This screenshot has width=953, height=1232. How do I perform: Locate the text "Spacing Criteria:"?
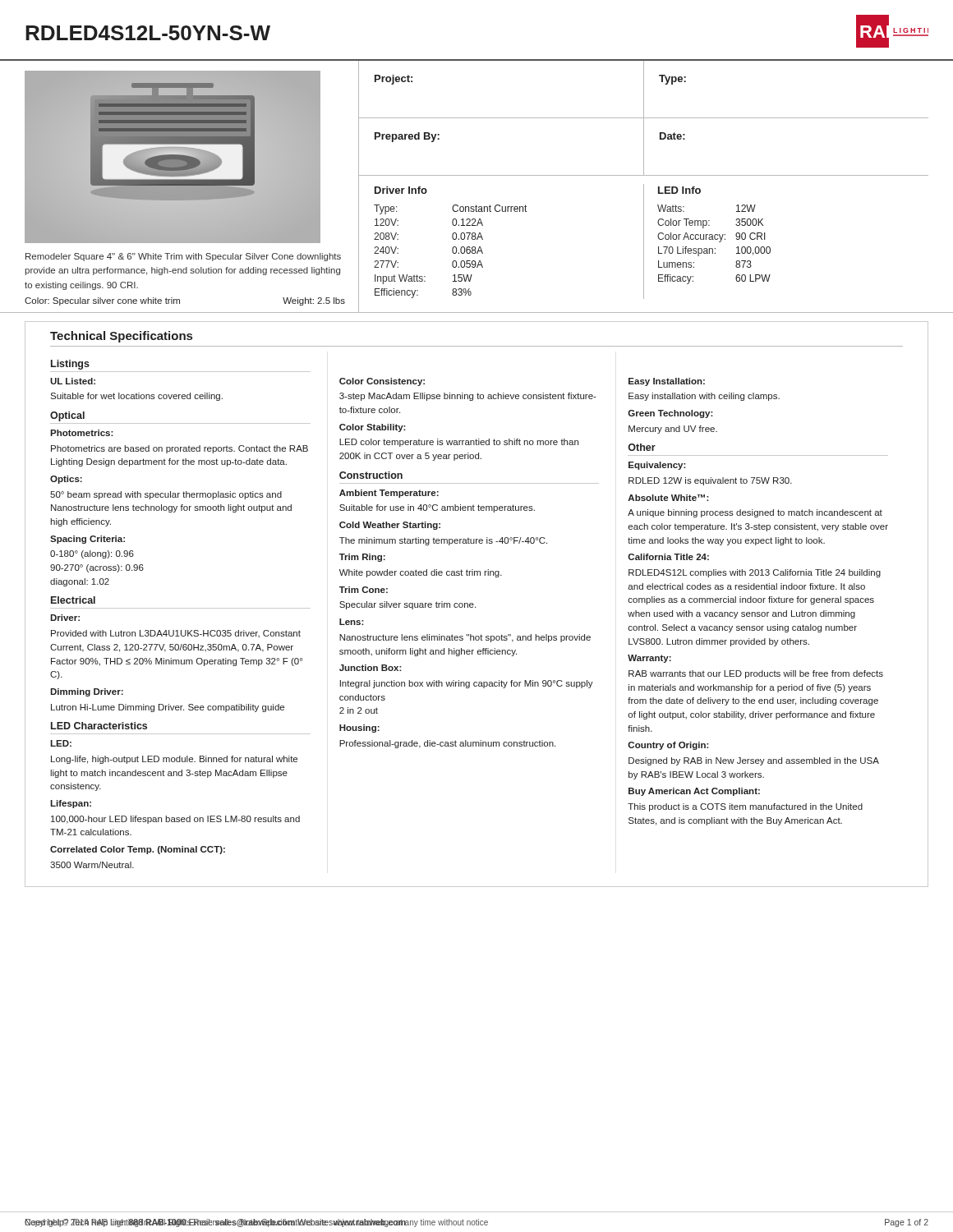click(x=88, y=539)
